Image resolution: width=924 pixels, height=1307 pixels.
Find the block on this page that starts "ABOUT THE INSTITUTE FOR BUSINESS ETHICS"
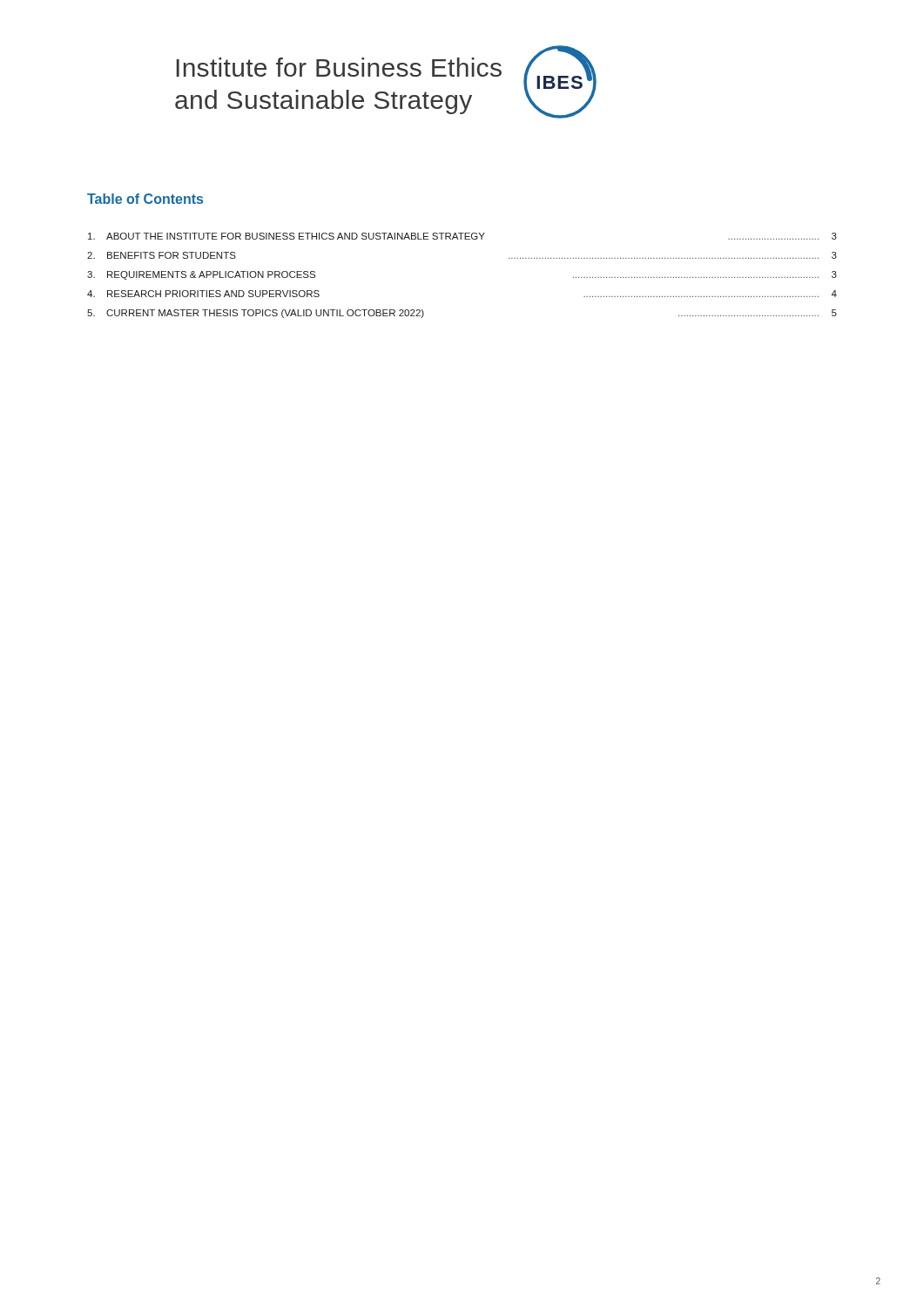tap(462, 236)
